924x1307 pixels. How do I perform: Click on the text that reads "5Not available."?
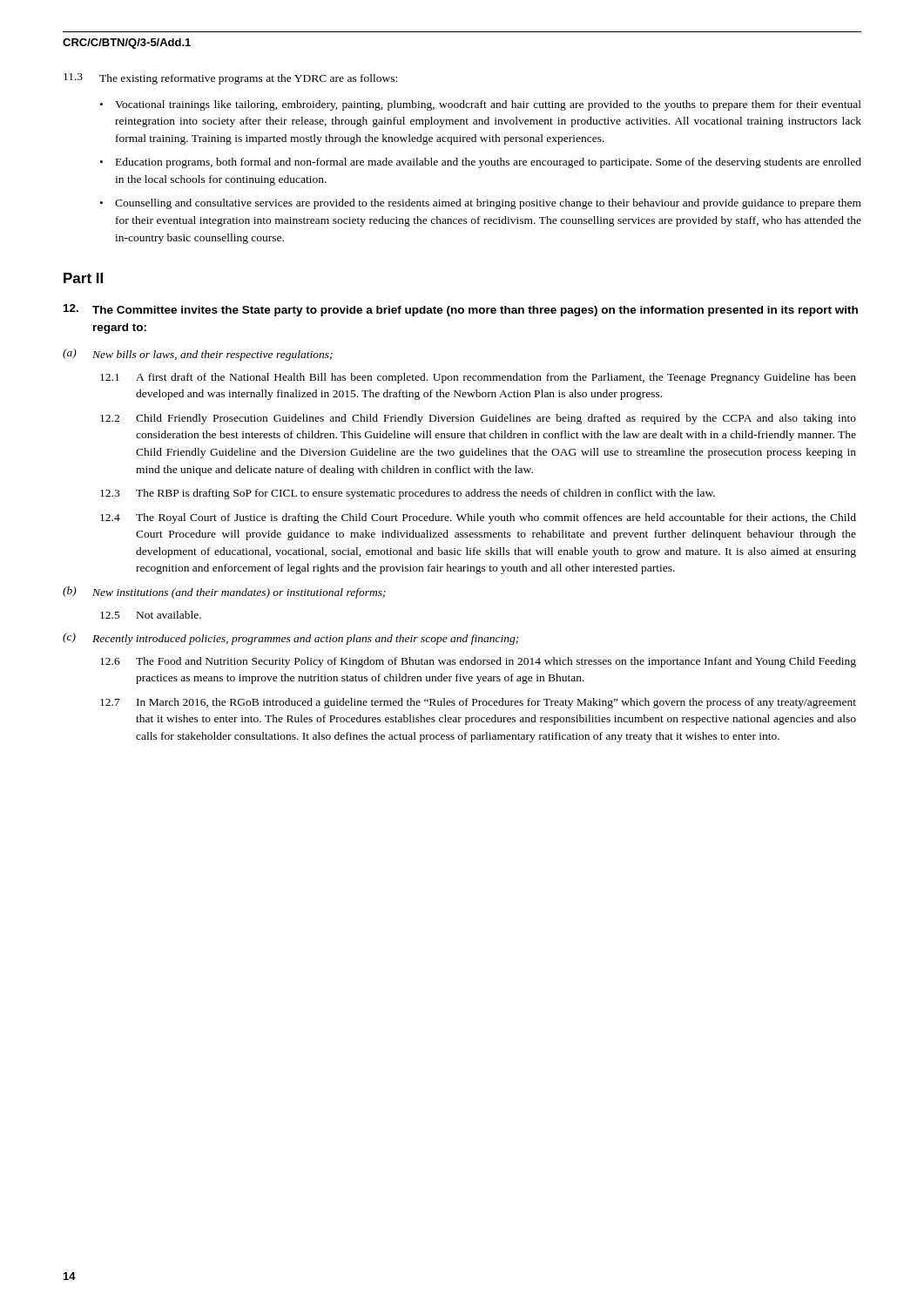click(x=151, y=615)
